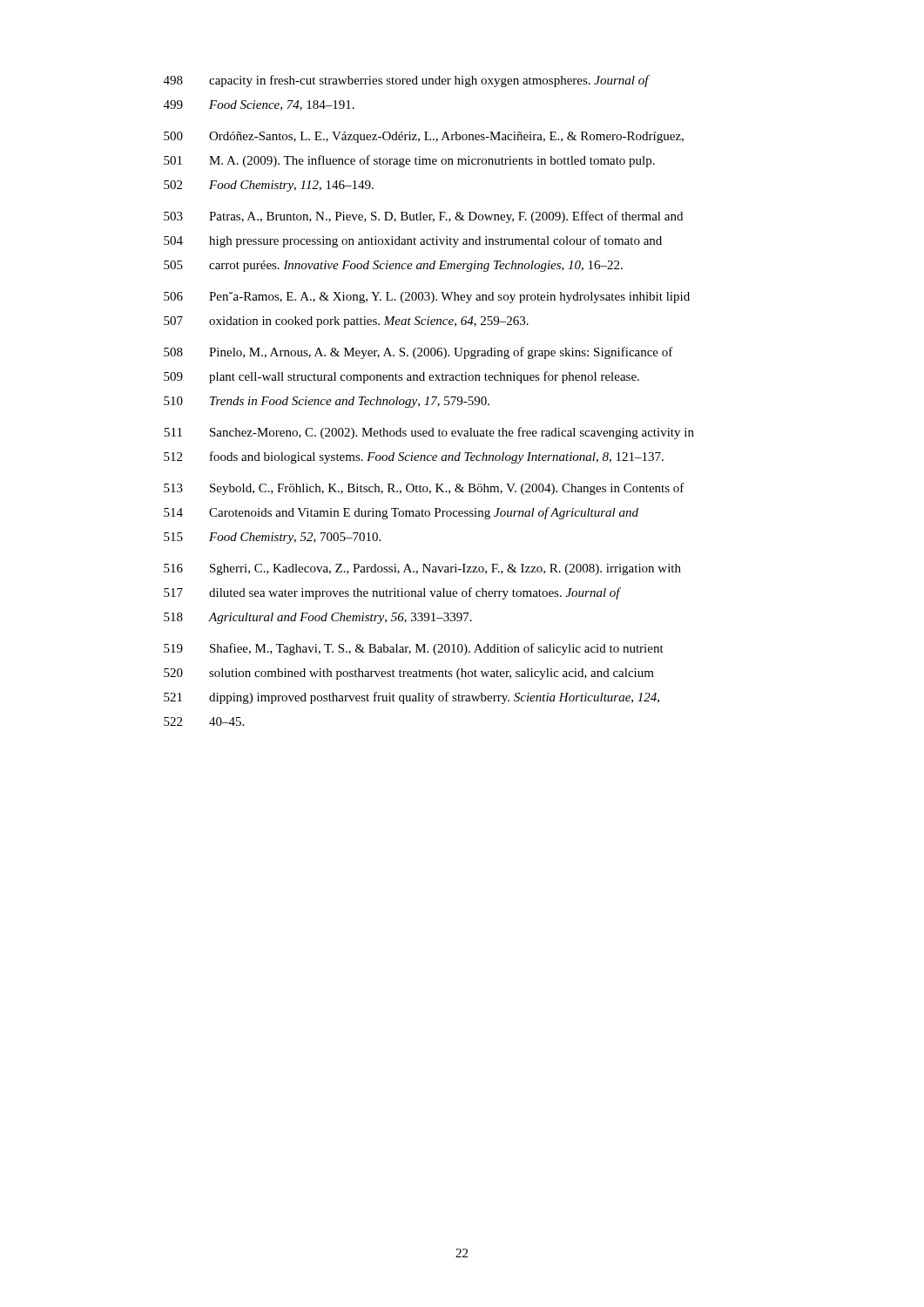This screenshot has height=1307, width=924.
Task: Select the list item that reads "508 Pinelo, M., Arnous,"
Action: tap(484, 352)
